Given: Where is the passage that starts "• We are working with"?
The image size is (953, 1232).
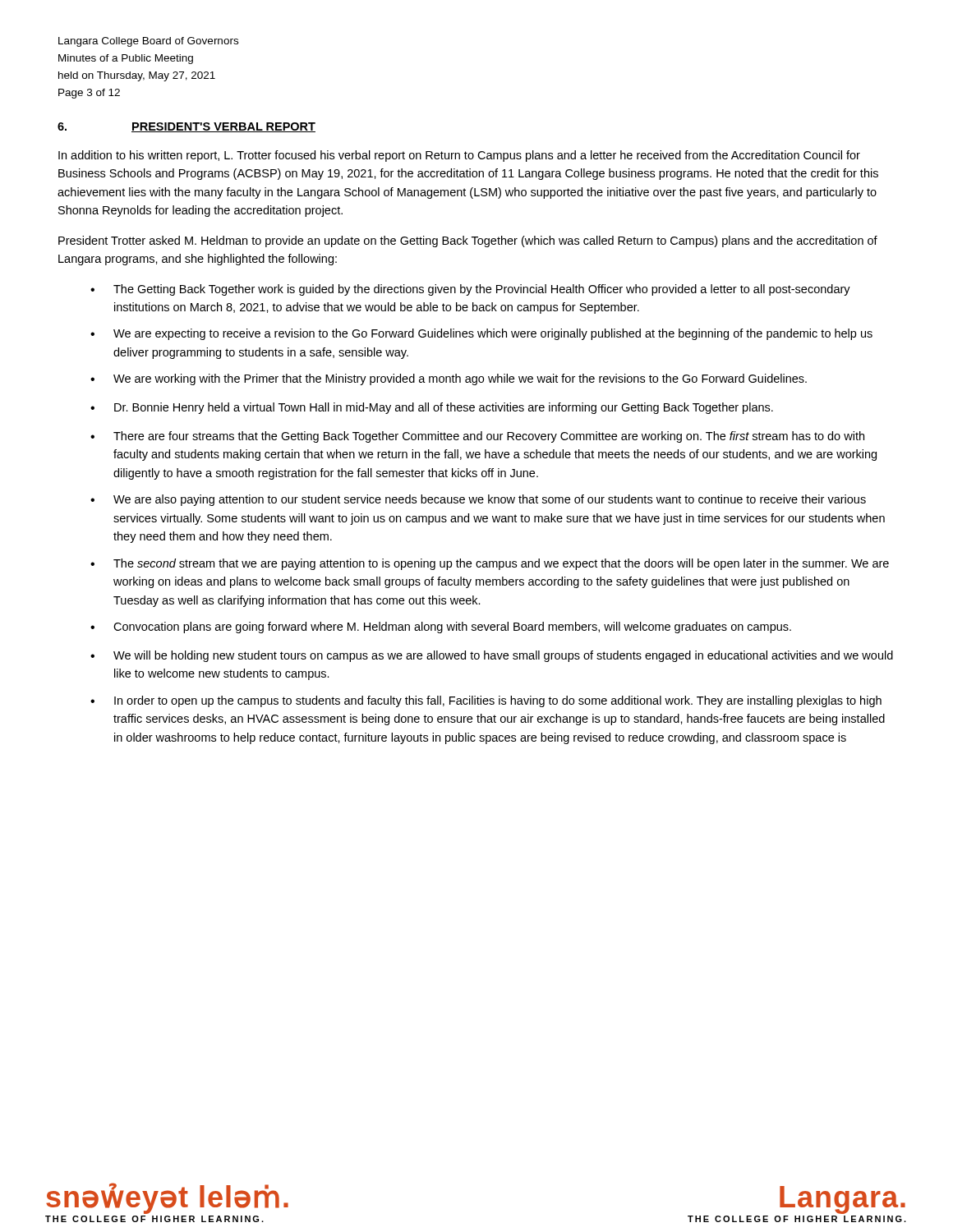Looking at the screenshot, I should pos(493,380).
